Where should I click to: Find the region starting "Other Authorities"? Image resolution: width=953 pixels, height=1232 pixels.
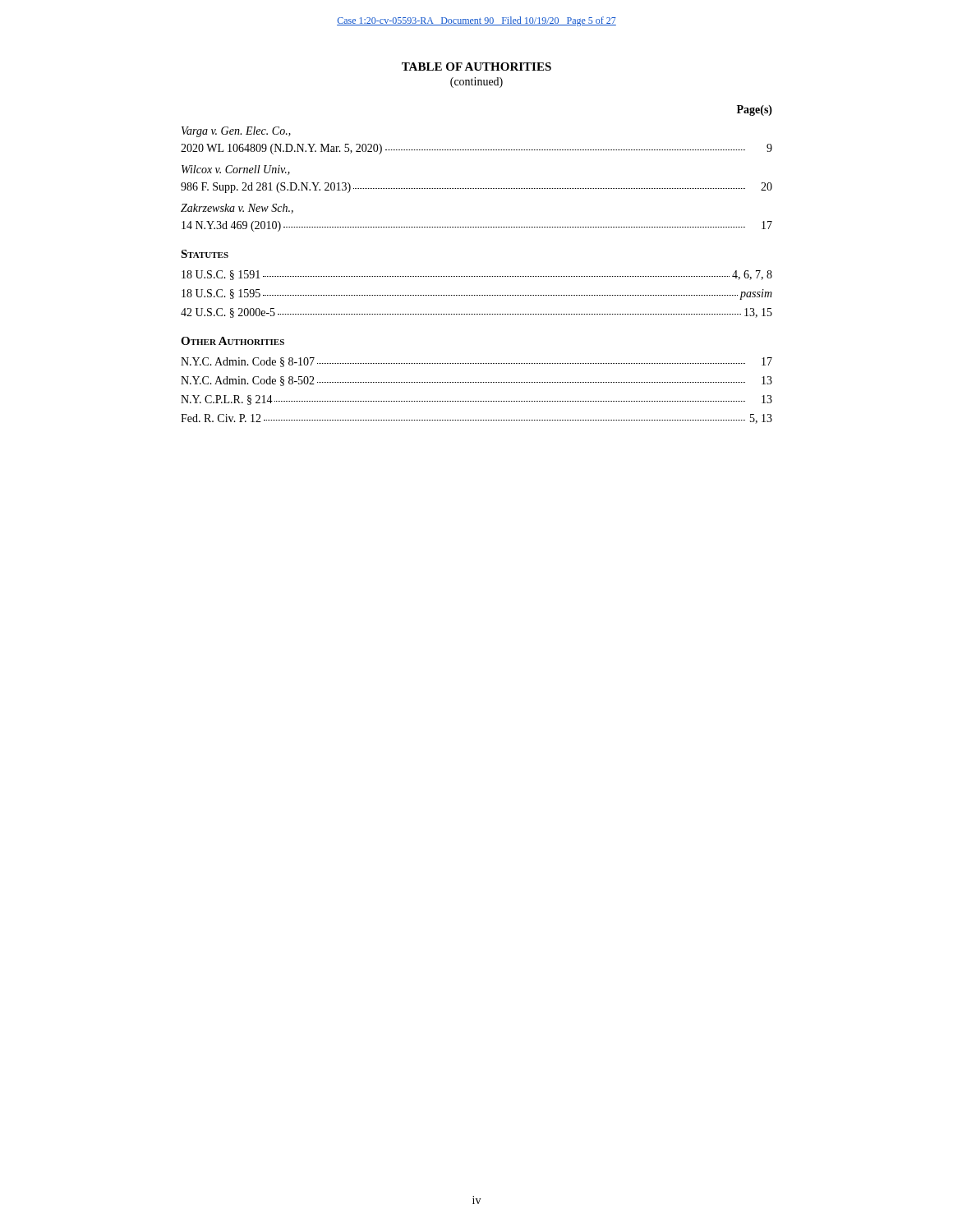233,341
